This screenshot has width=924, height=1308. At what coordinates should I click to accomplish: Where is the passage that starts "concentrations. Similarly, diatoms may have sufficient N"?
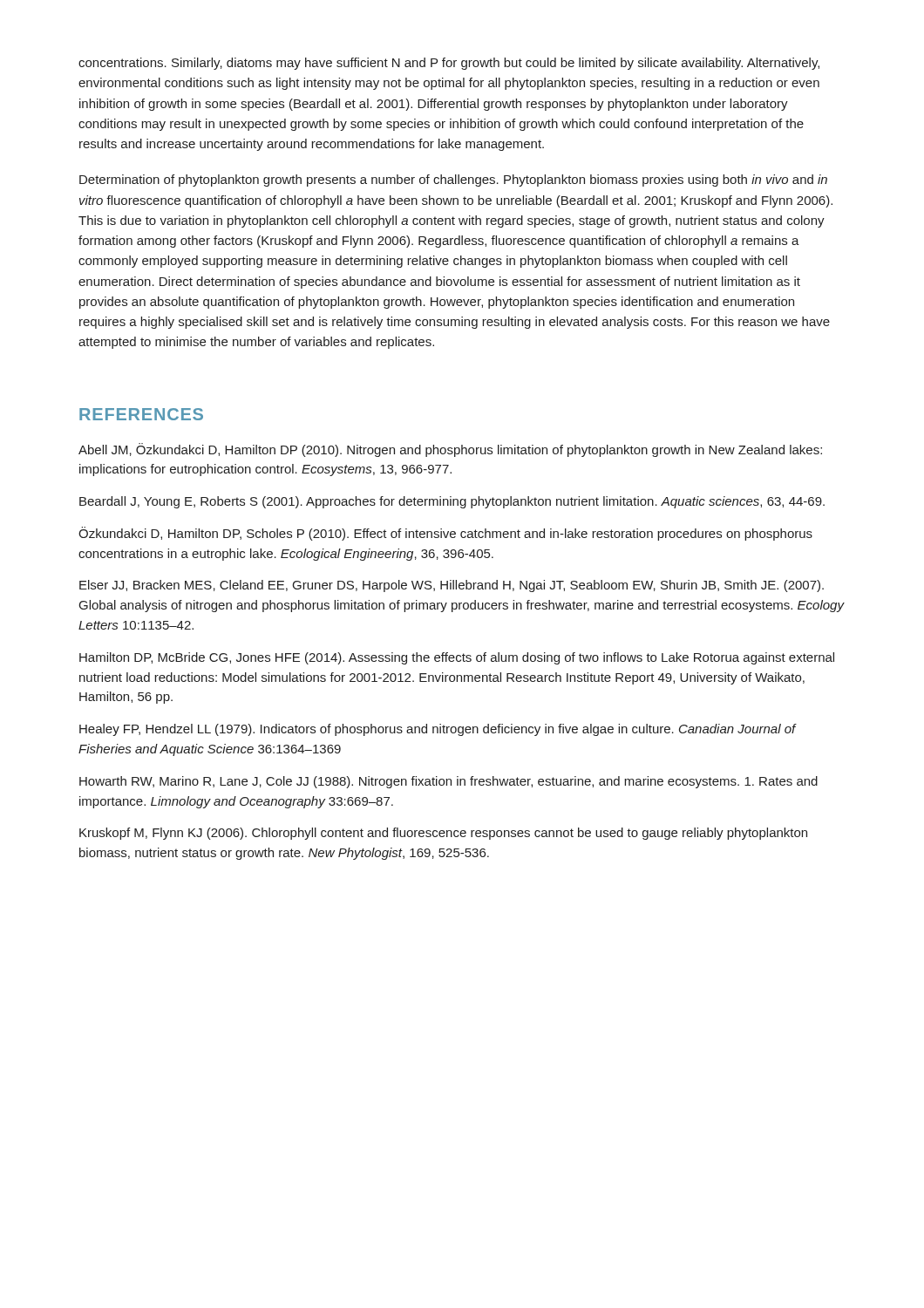450,103
